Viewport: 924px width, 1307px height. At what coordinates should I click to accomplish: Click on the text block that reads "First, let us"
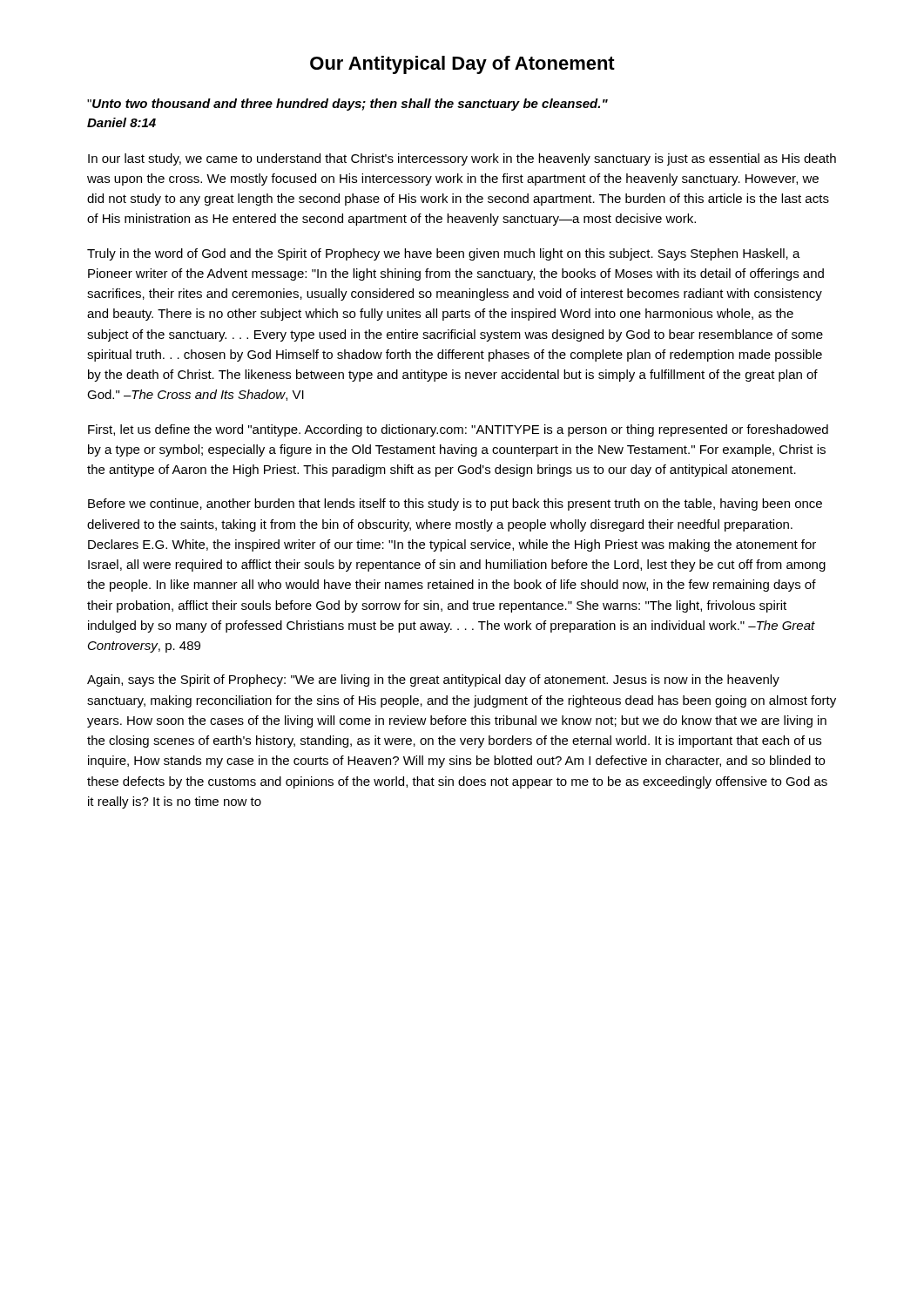458,449
